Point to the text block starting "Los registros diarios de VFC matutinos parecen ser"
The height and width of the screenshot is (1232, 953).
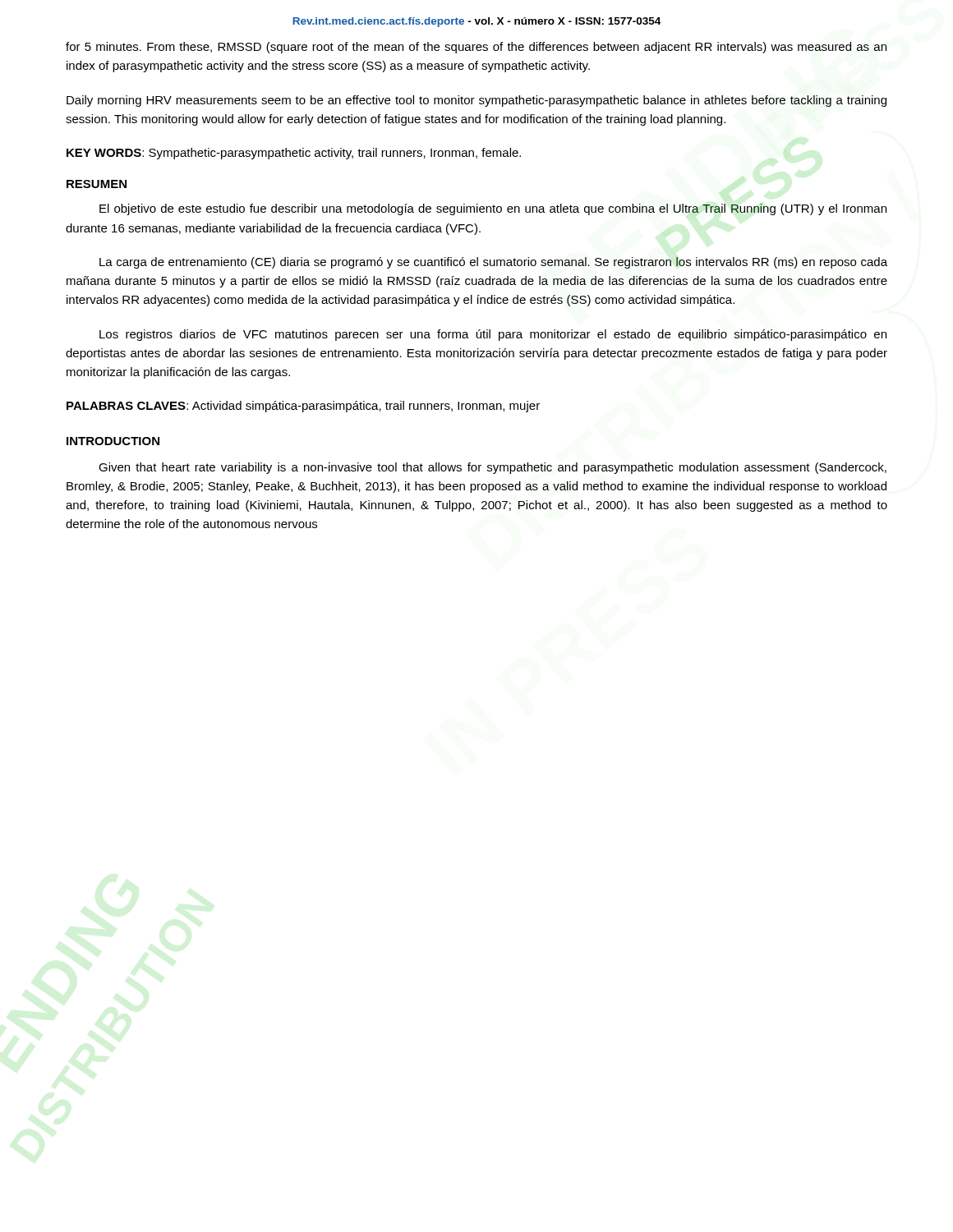click(x=476, y=353)
